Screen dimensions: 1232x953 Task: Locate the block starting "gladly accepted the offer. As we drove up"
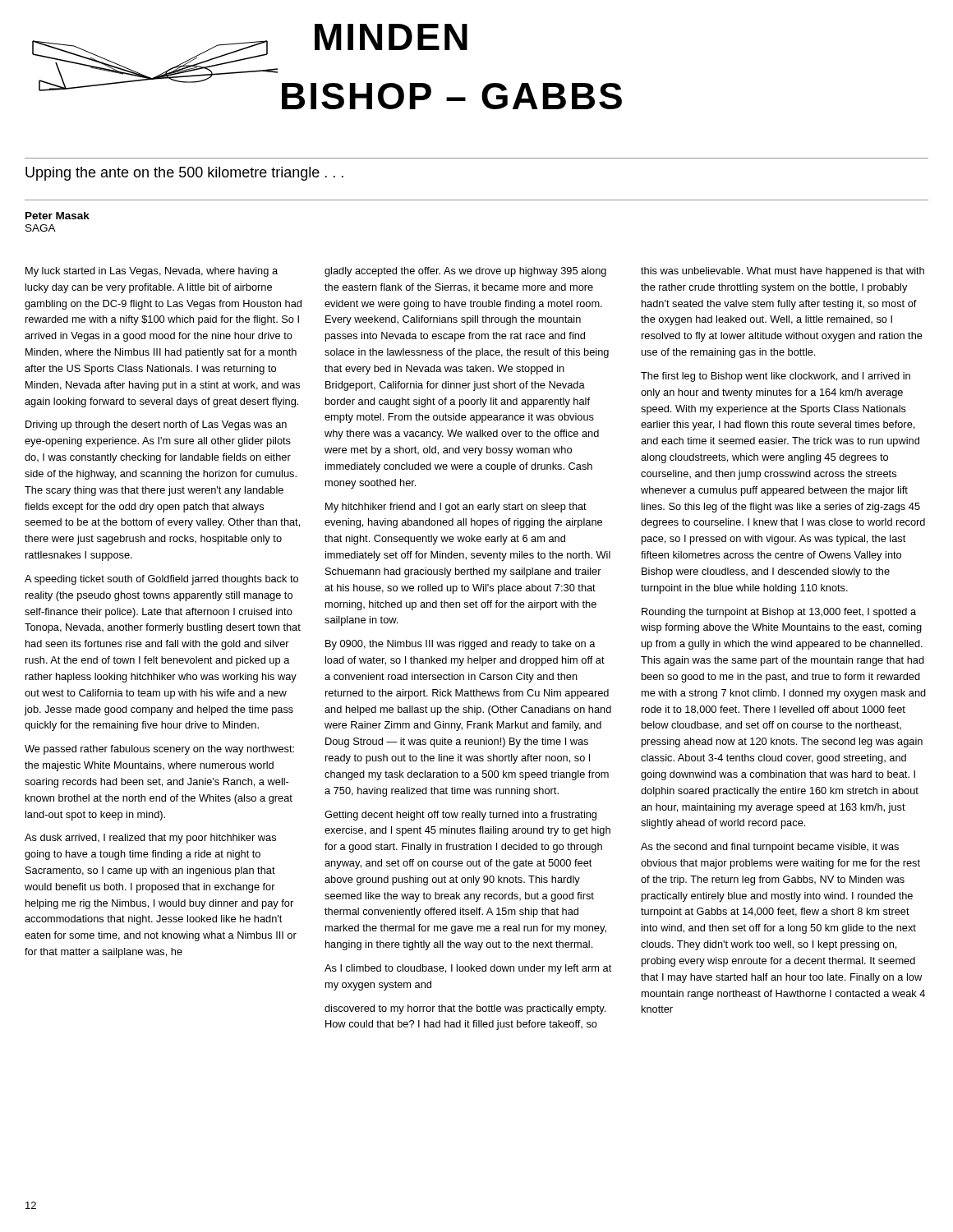coord(465,272)
